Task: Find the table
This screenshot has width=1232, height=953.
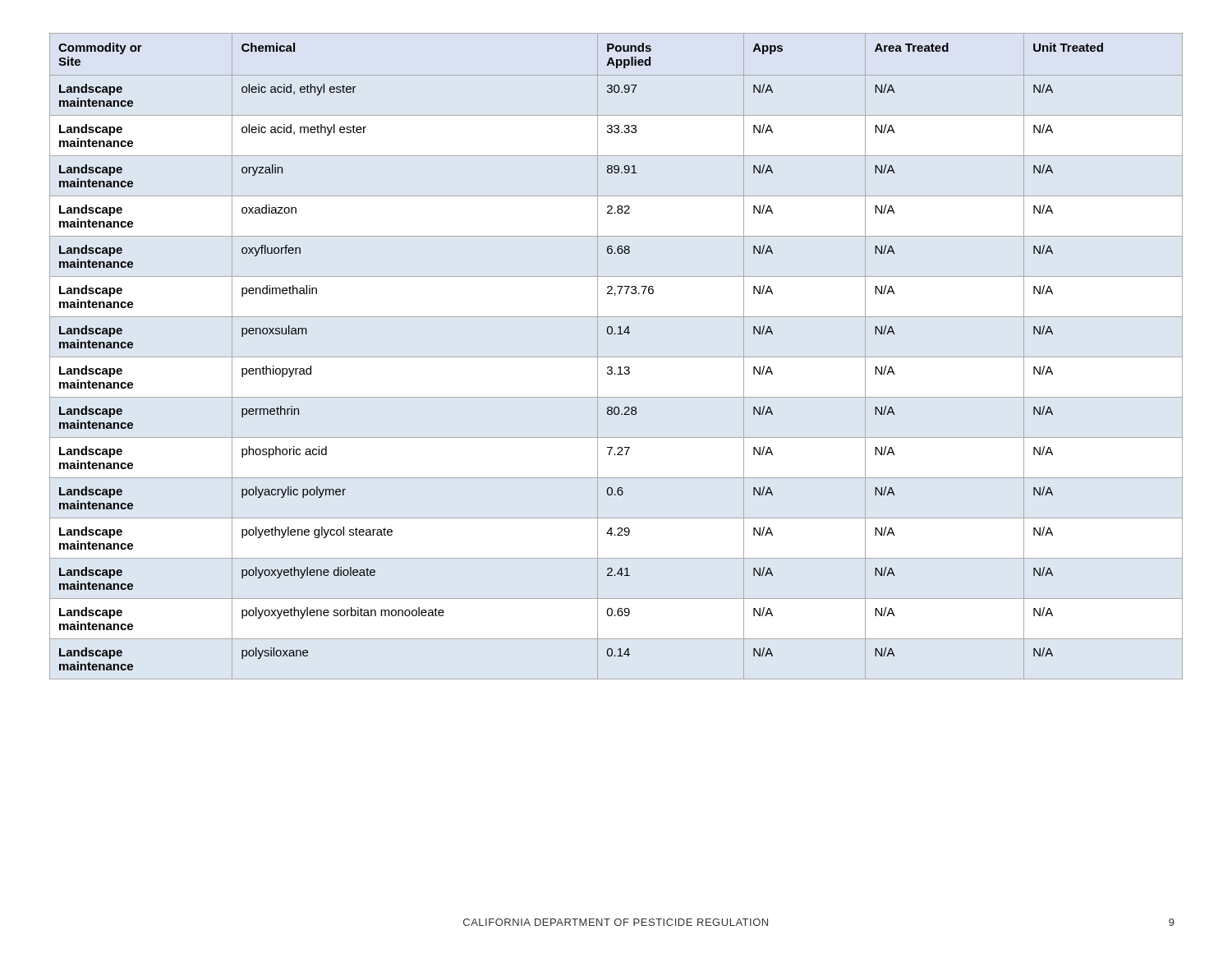Action: click(x=616, y=356)
